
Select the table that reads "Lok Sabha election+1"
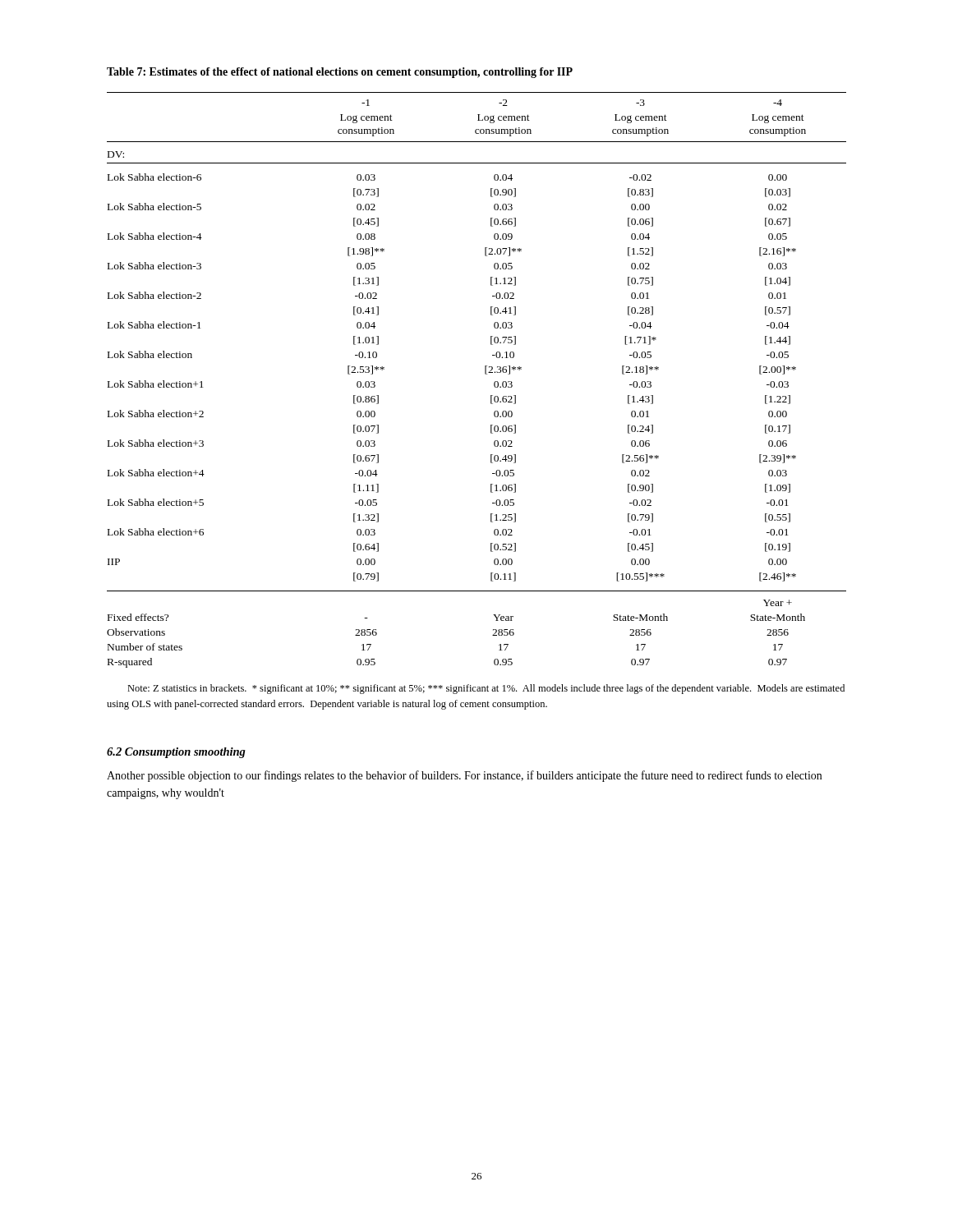click(476, 381)
